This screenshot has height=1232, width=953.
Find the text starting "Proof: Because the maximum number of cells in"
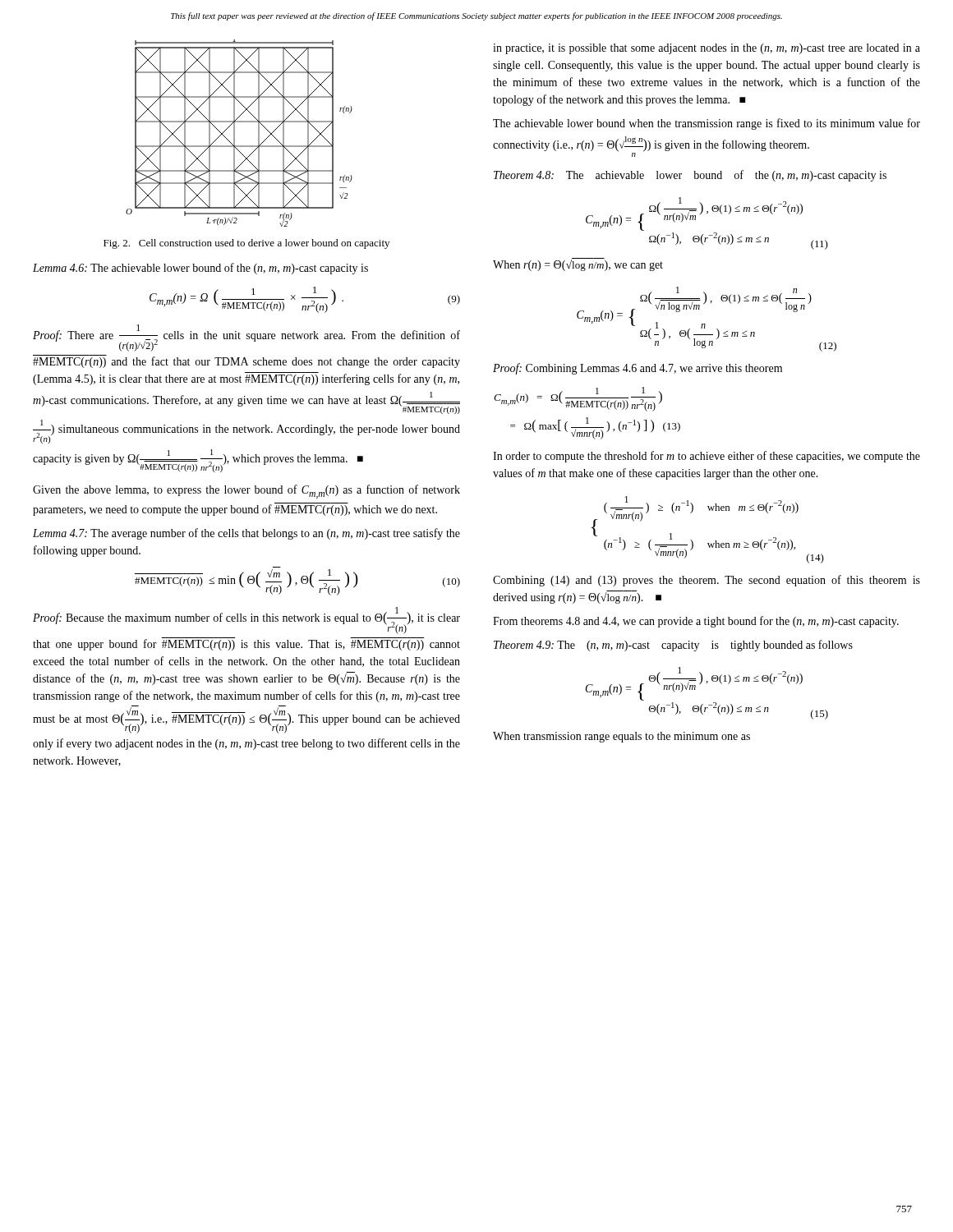(x=246, y=685)
